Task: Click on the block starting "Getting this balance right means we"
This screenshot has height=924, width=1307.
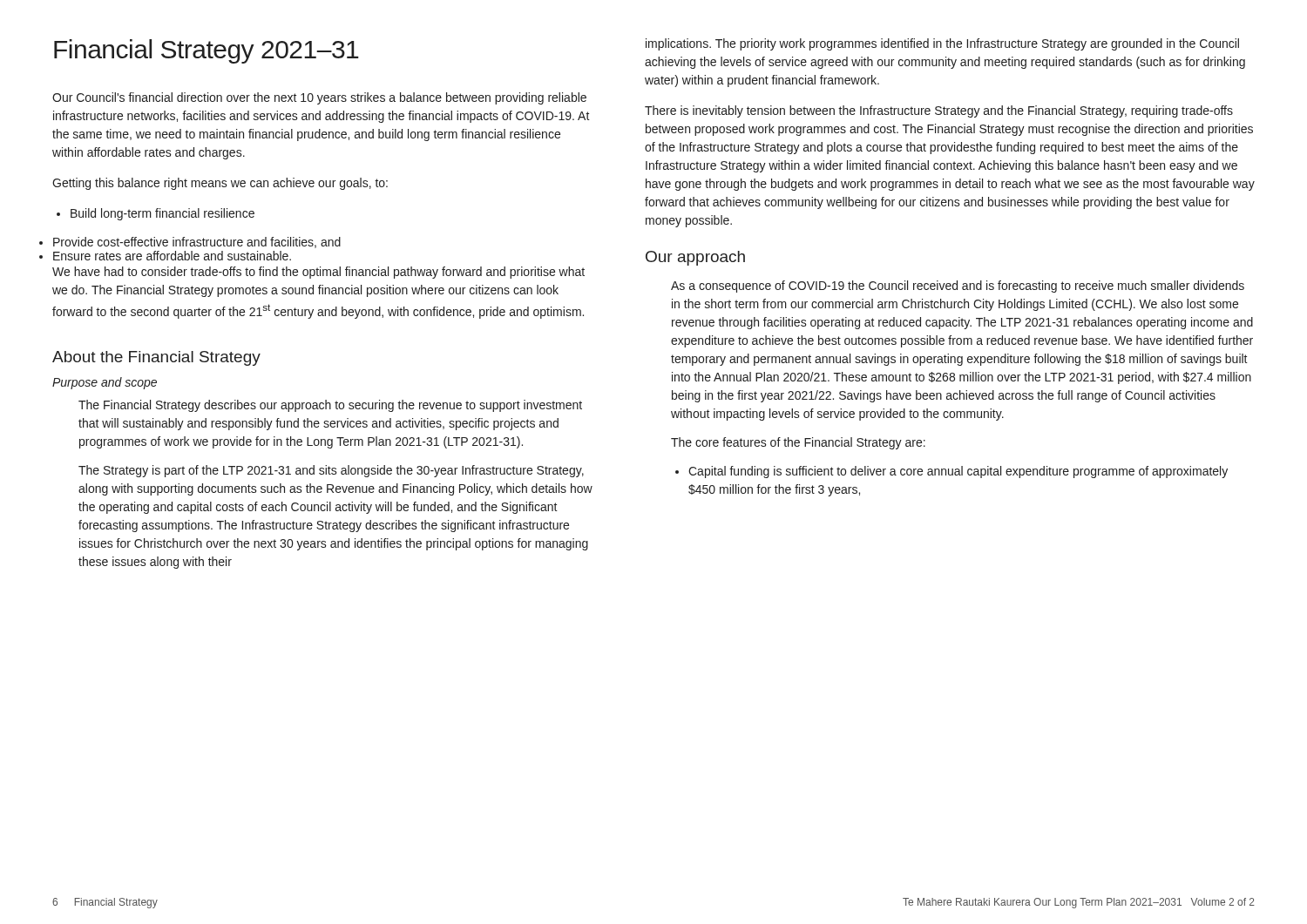Action: tap(322, 183)
